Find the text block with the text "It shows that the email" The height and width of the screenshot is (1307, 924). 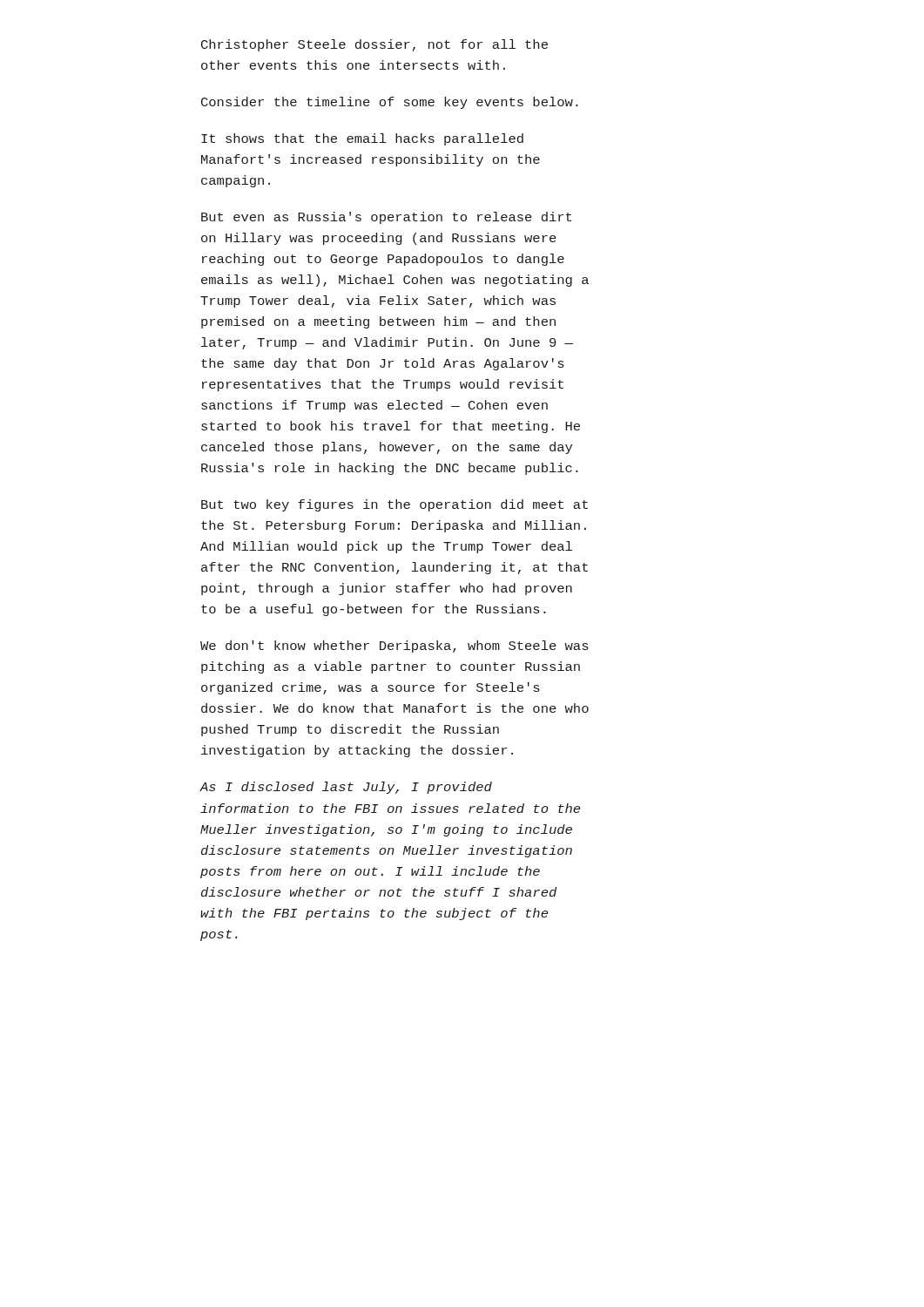pyautogui.click(x=370, y=160)
